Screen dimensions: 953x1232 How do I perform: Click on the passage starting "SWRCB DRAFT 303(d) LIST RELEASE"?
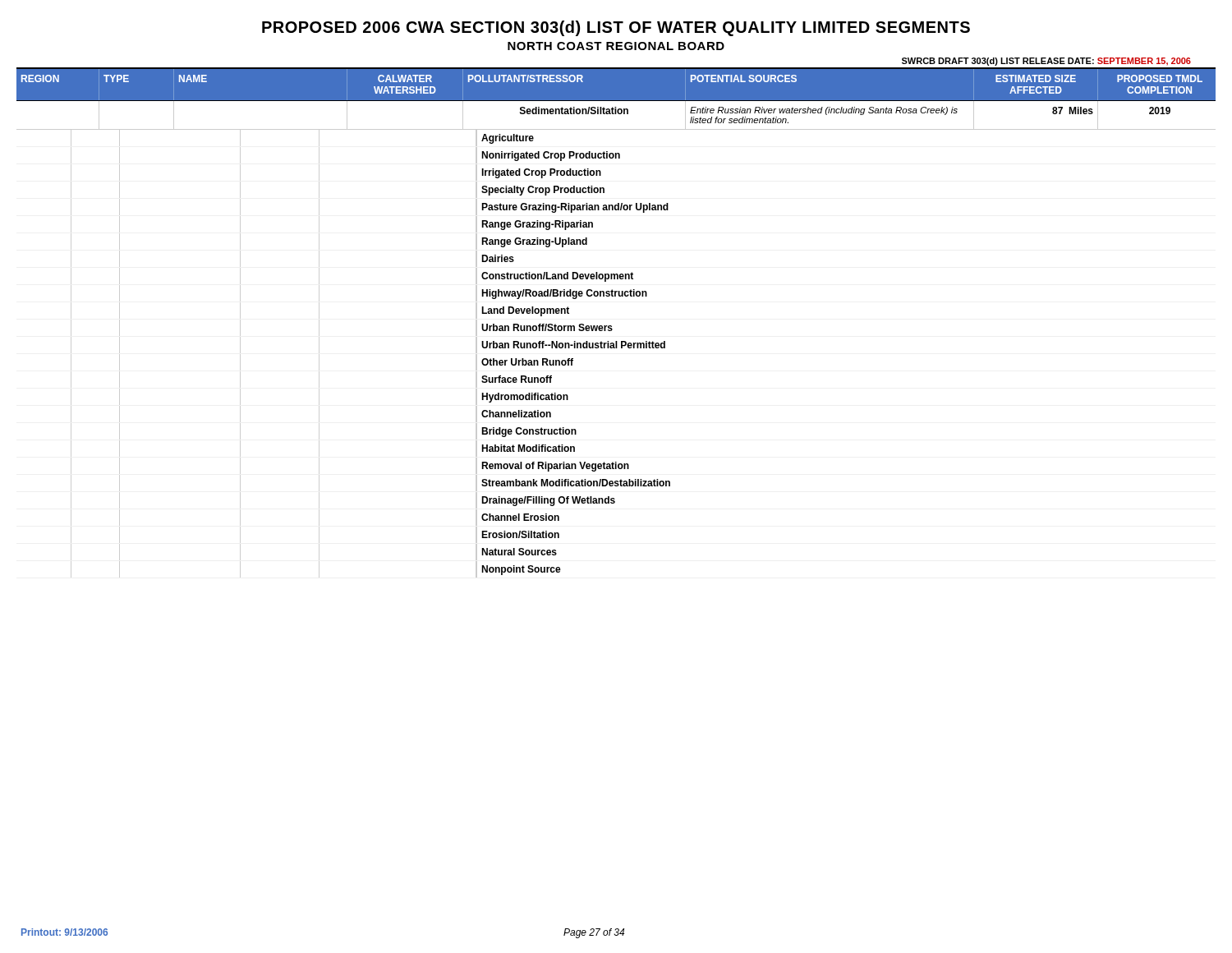(x=1046, y=61)
